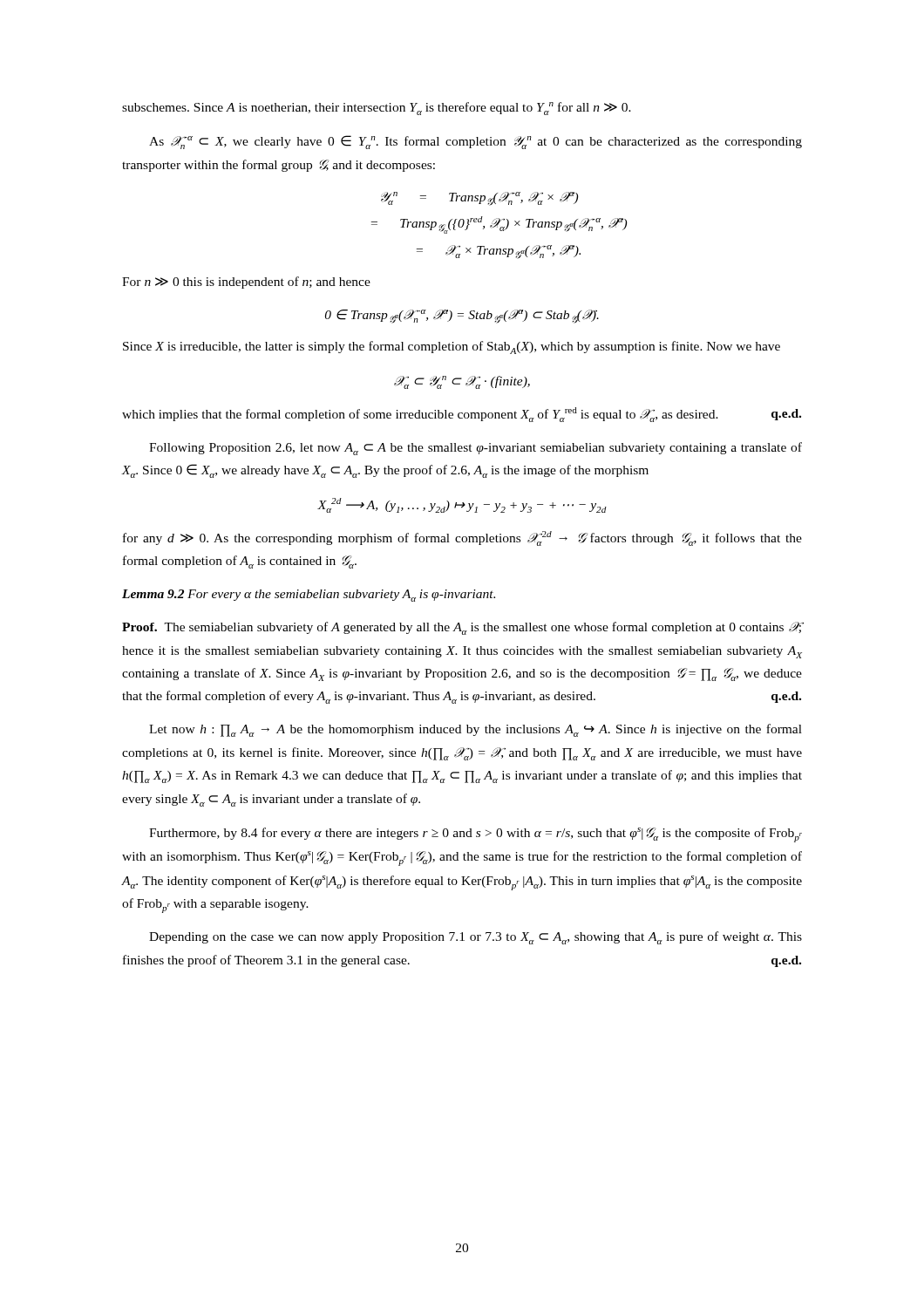This screenshot has width=924, height=1308.
Task: Where is the formula that starts "Xα2d ⟶ A, (y1, …"?
Action: (x=462, y=506)
